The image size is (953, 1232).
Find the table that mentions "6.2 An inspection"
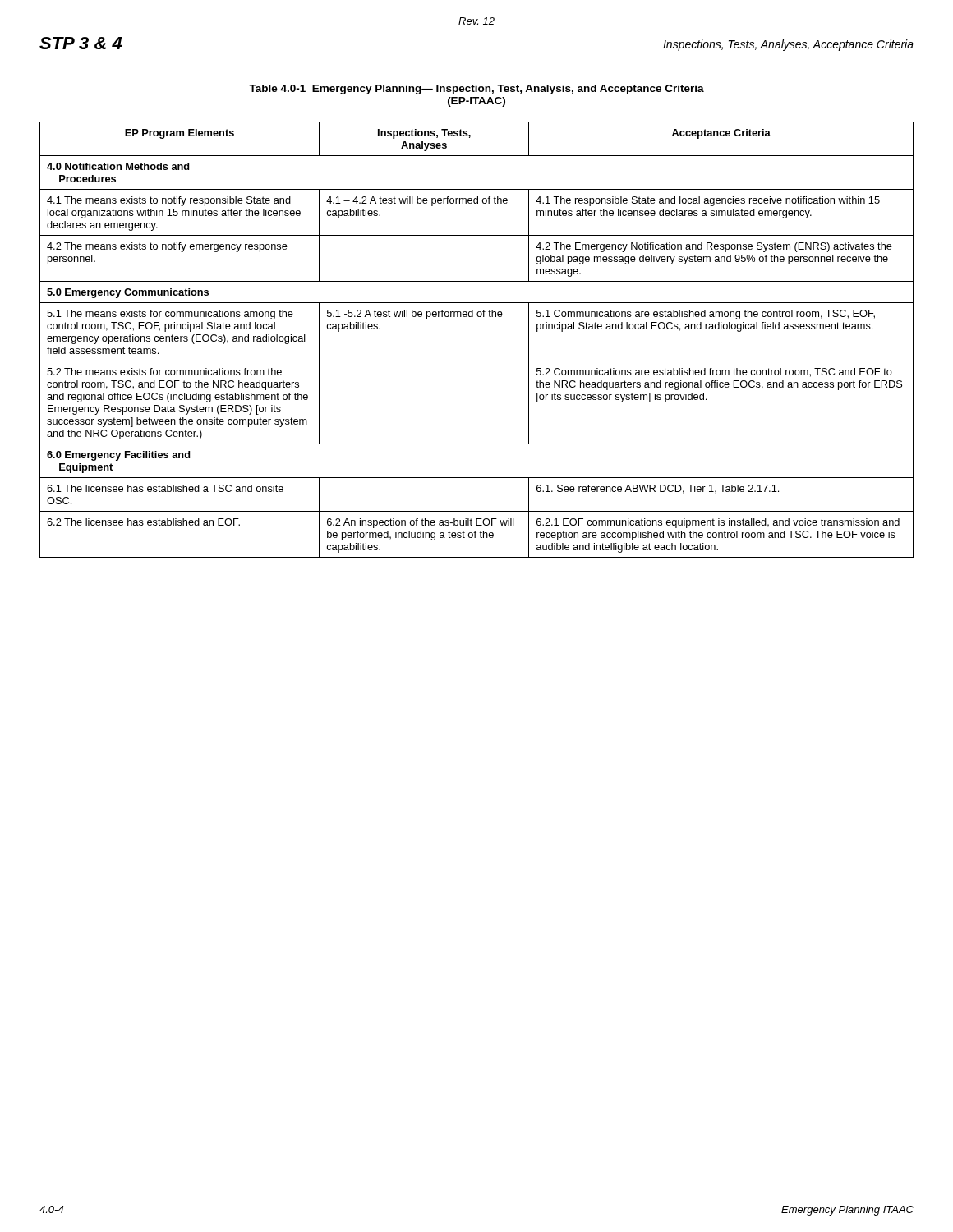476,340
